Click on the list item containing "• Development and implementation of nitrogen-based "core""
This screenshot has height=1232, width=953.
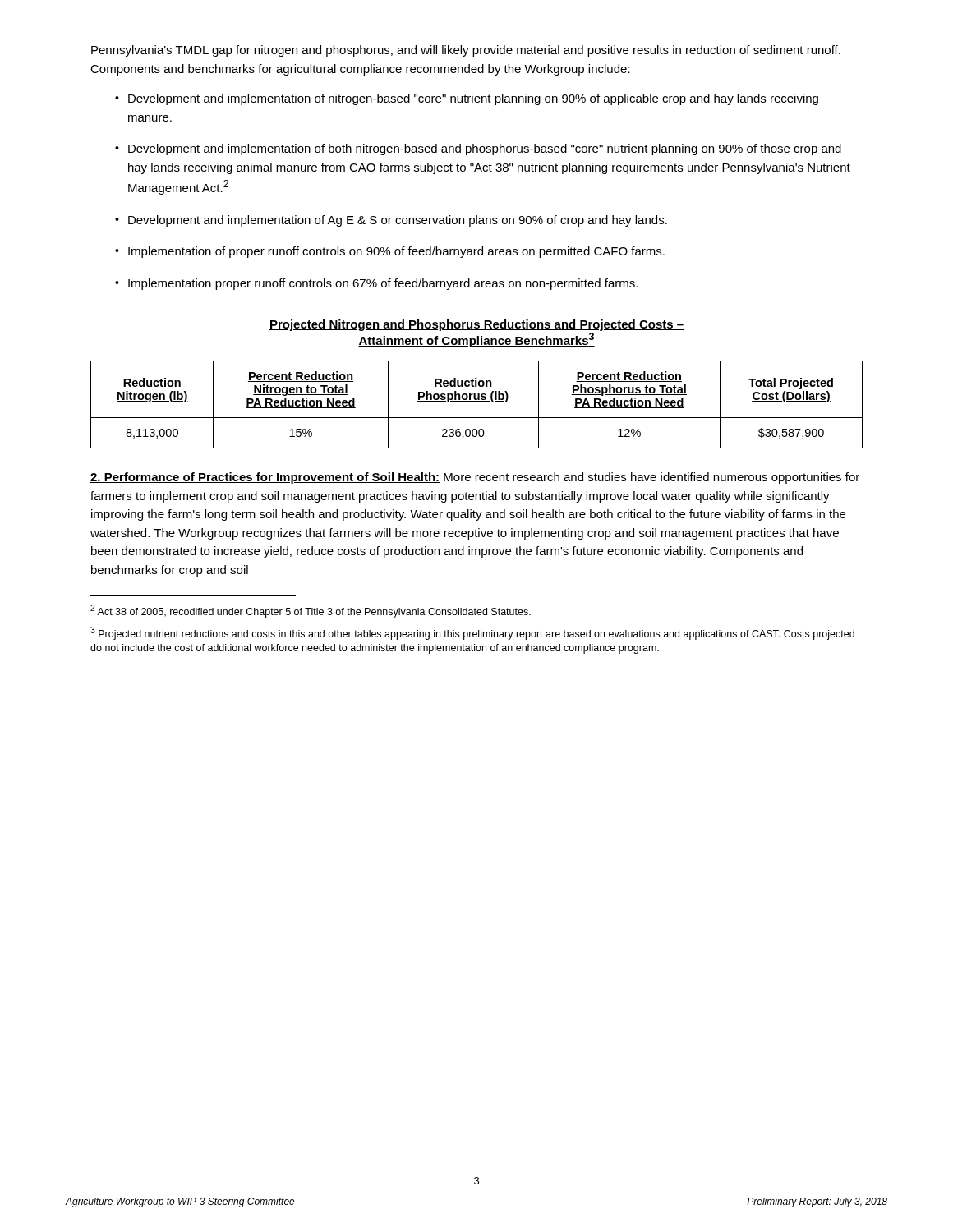point(489,108)
